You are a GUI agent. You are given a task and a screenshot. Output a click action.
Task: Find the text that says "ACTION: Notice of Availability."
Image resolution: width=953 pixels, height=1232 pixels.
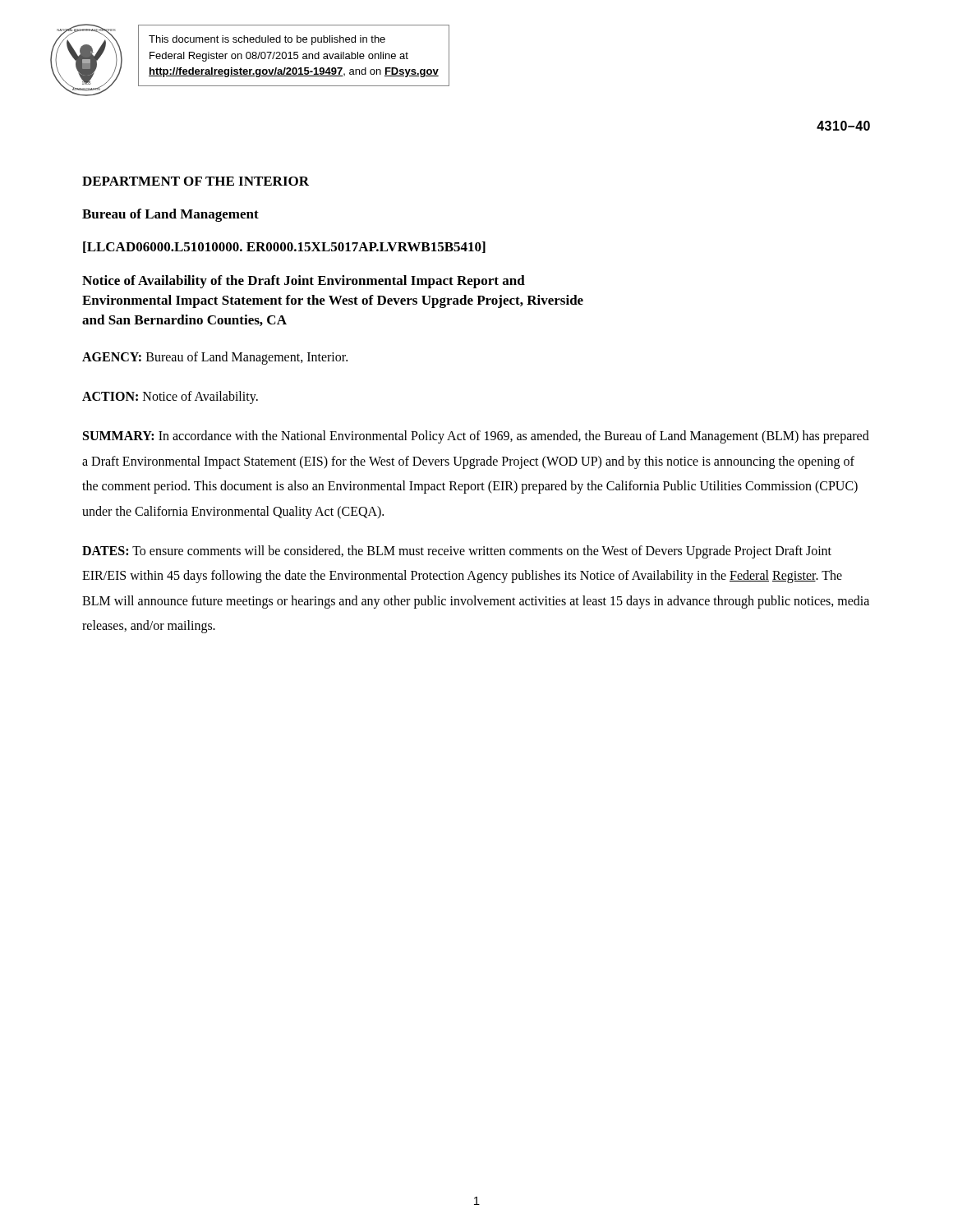tap(170, 396)
